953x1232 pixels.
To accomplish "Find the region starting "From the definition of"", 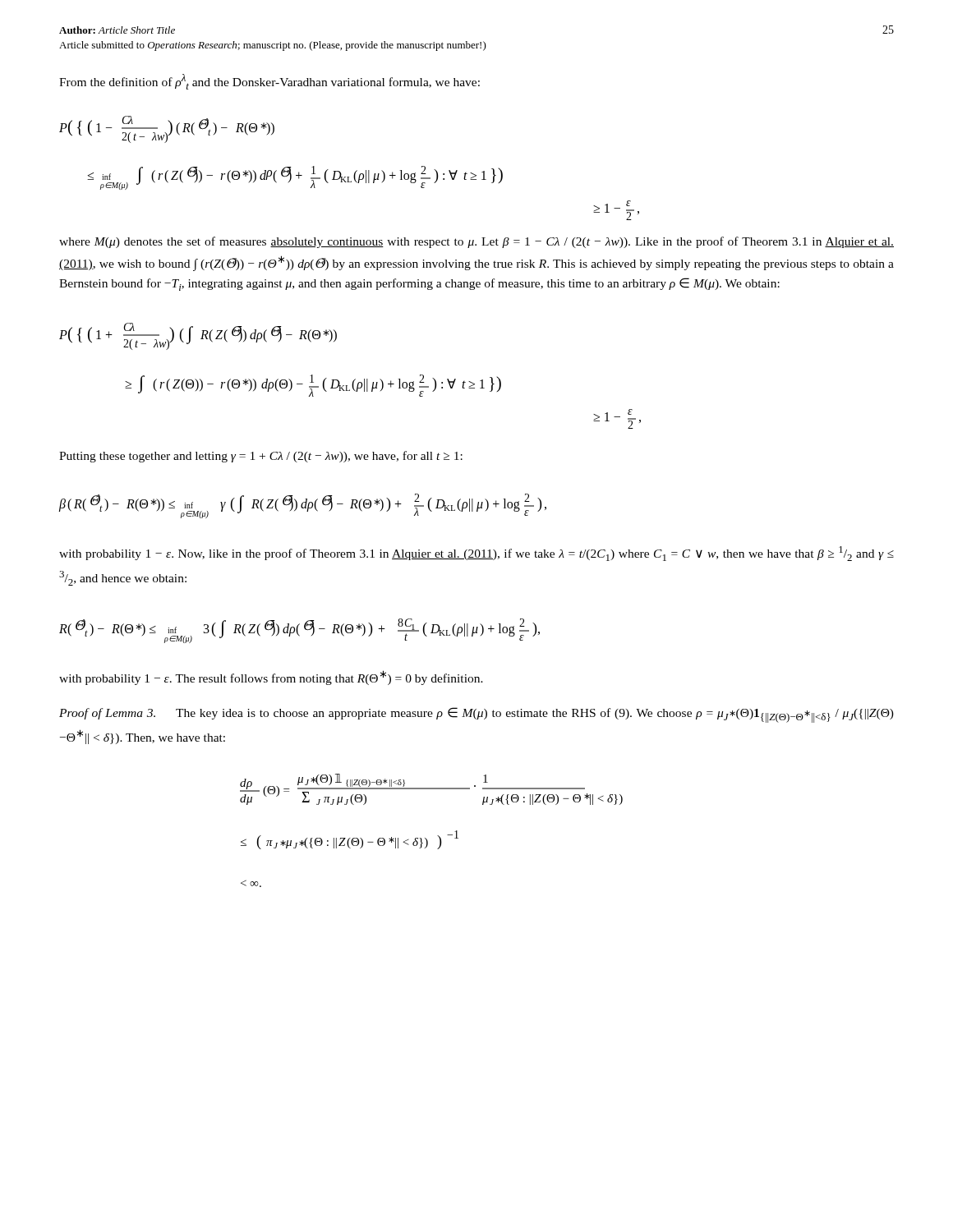I will point(270,82).
